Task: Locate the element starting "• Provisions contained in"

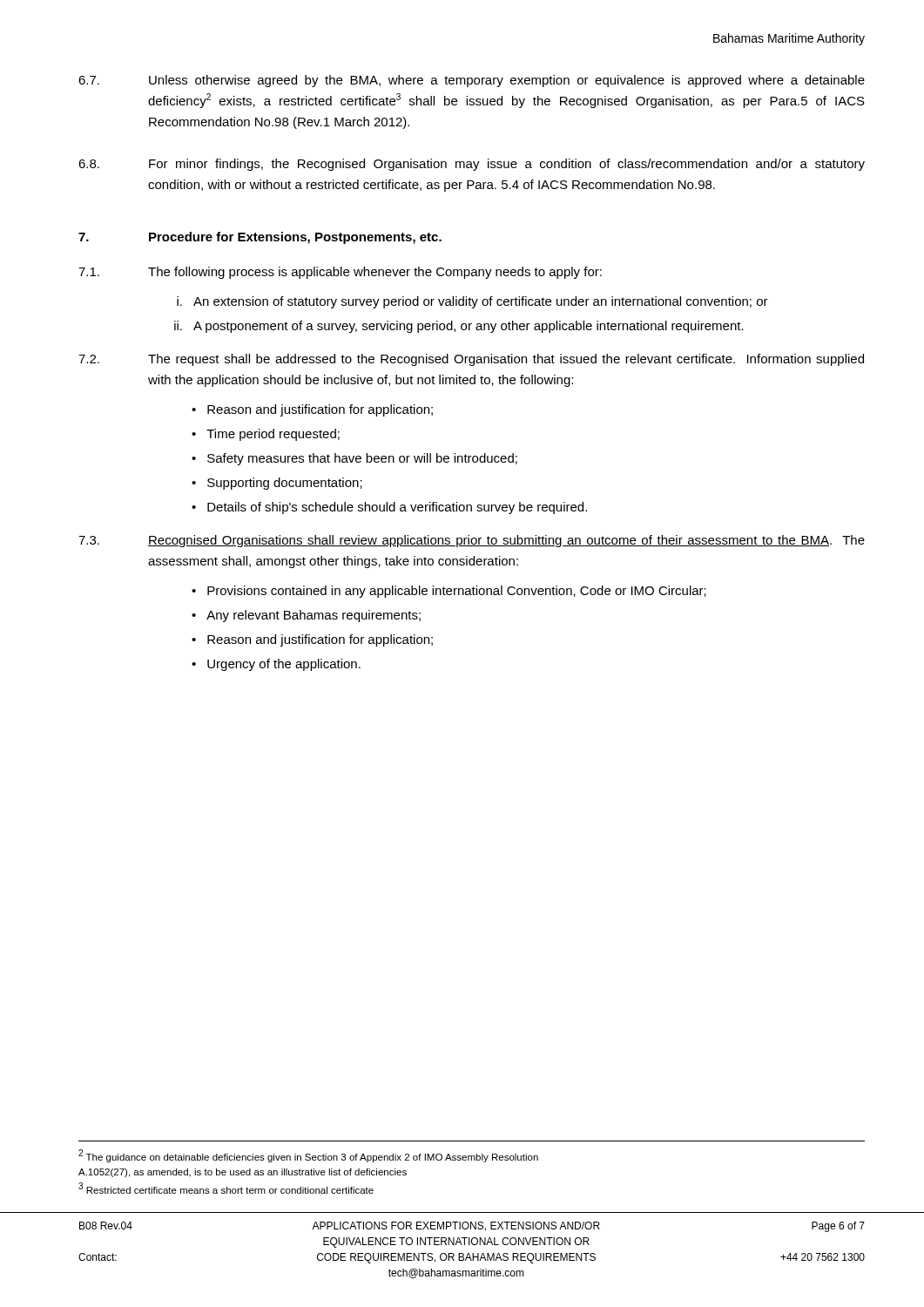Action: point(449,591)
